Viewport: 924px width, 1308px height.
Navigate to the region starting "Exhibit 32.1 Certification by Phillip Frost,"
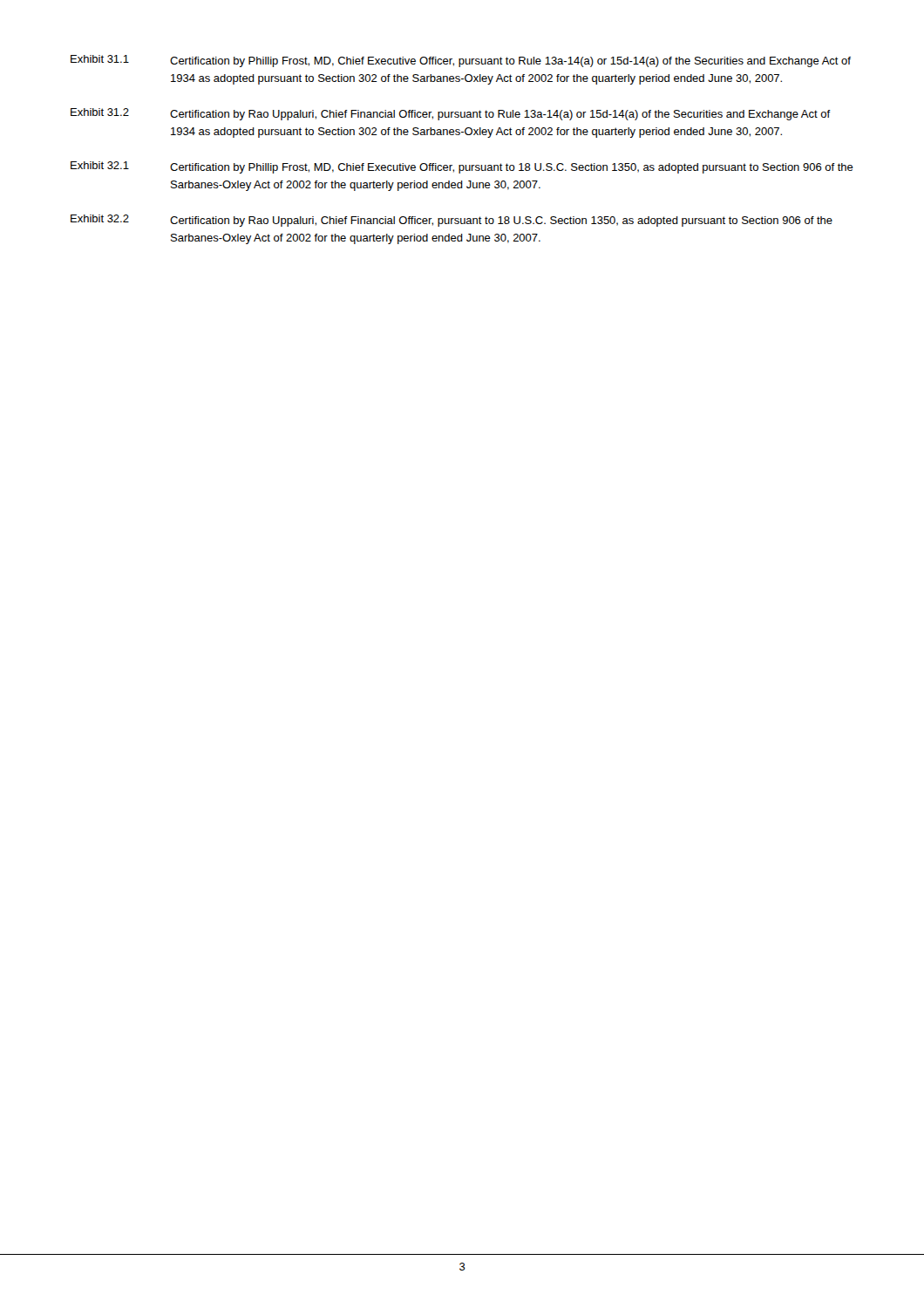(x=462, y=176)
